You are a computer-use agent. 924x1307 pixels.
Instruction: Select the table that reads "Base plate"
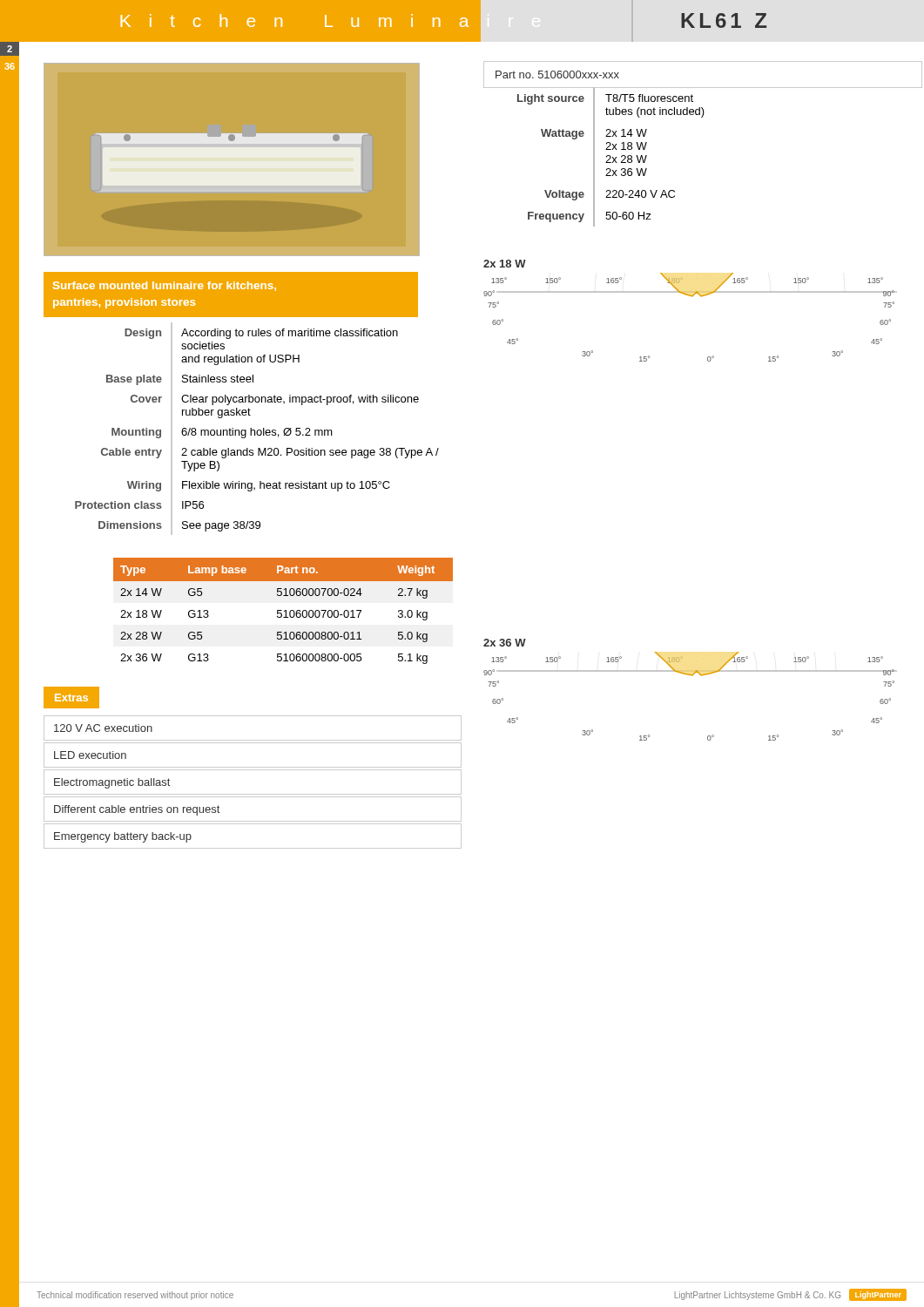(x=244, y=429)
